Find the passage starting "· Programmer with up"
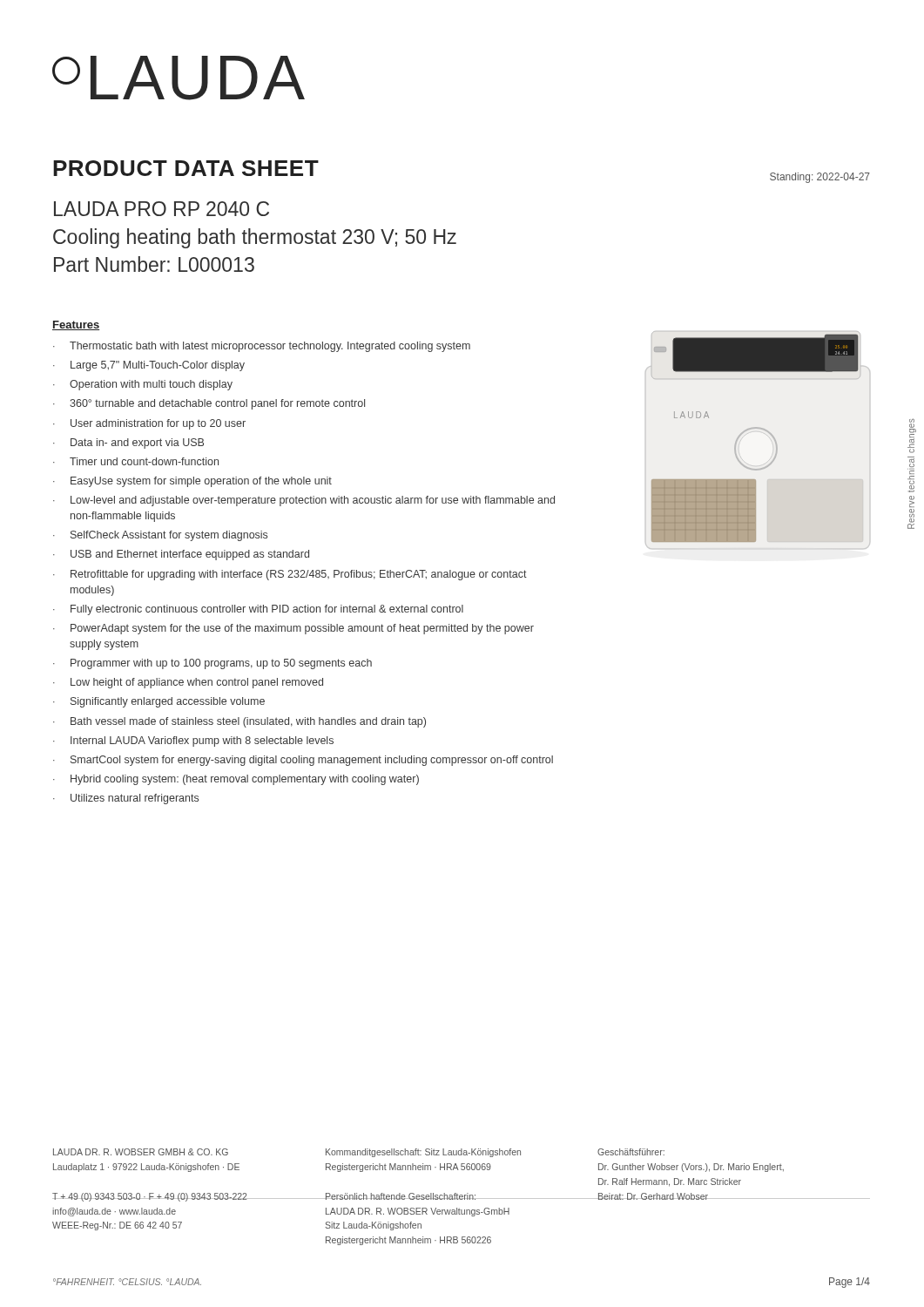Viewport: 924px width, 1307px height. [212, 663]
